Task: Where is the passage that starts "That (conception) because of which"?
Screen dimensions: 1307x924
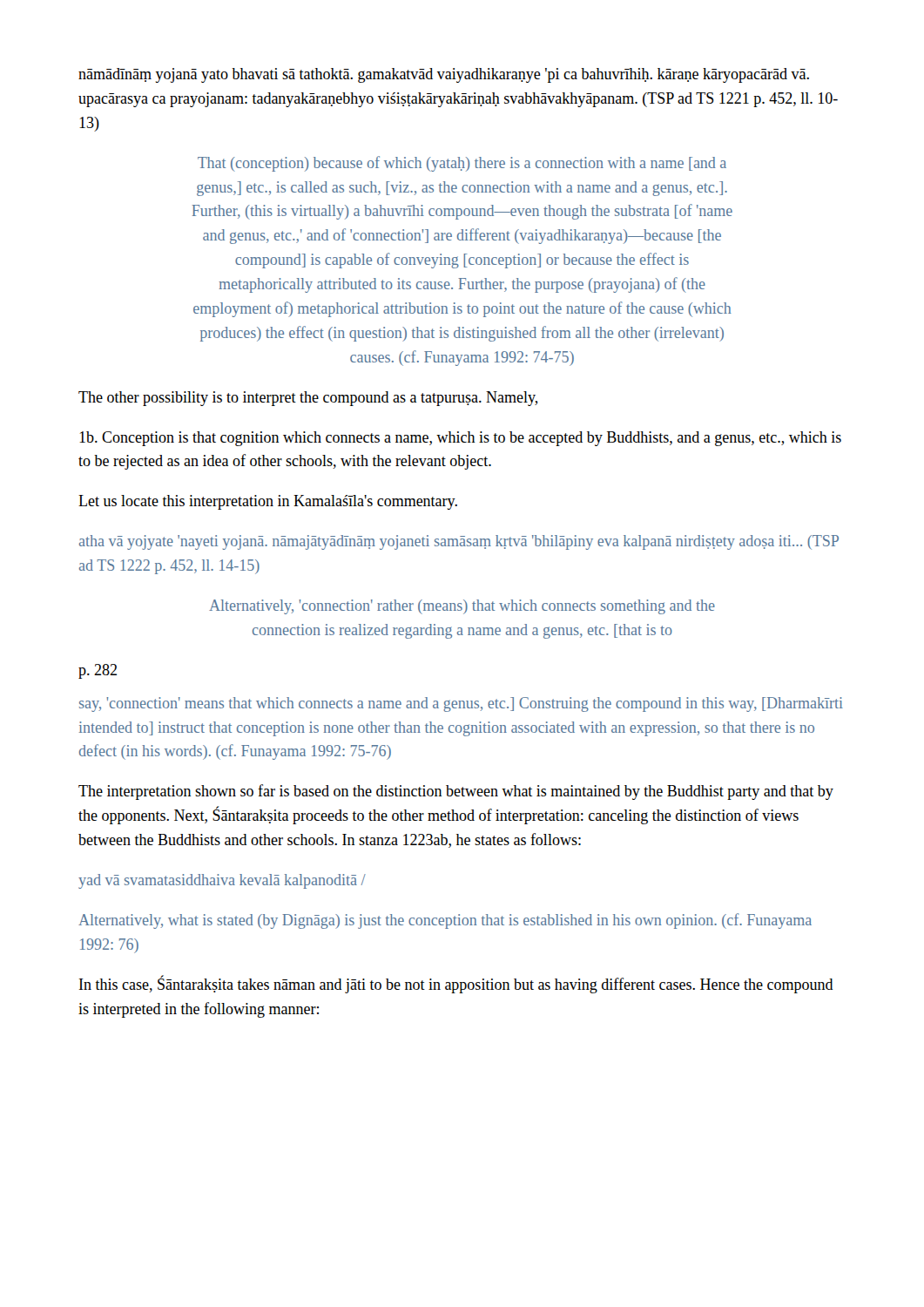Action: pyautogui.click(x=462, y=260)
